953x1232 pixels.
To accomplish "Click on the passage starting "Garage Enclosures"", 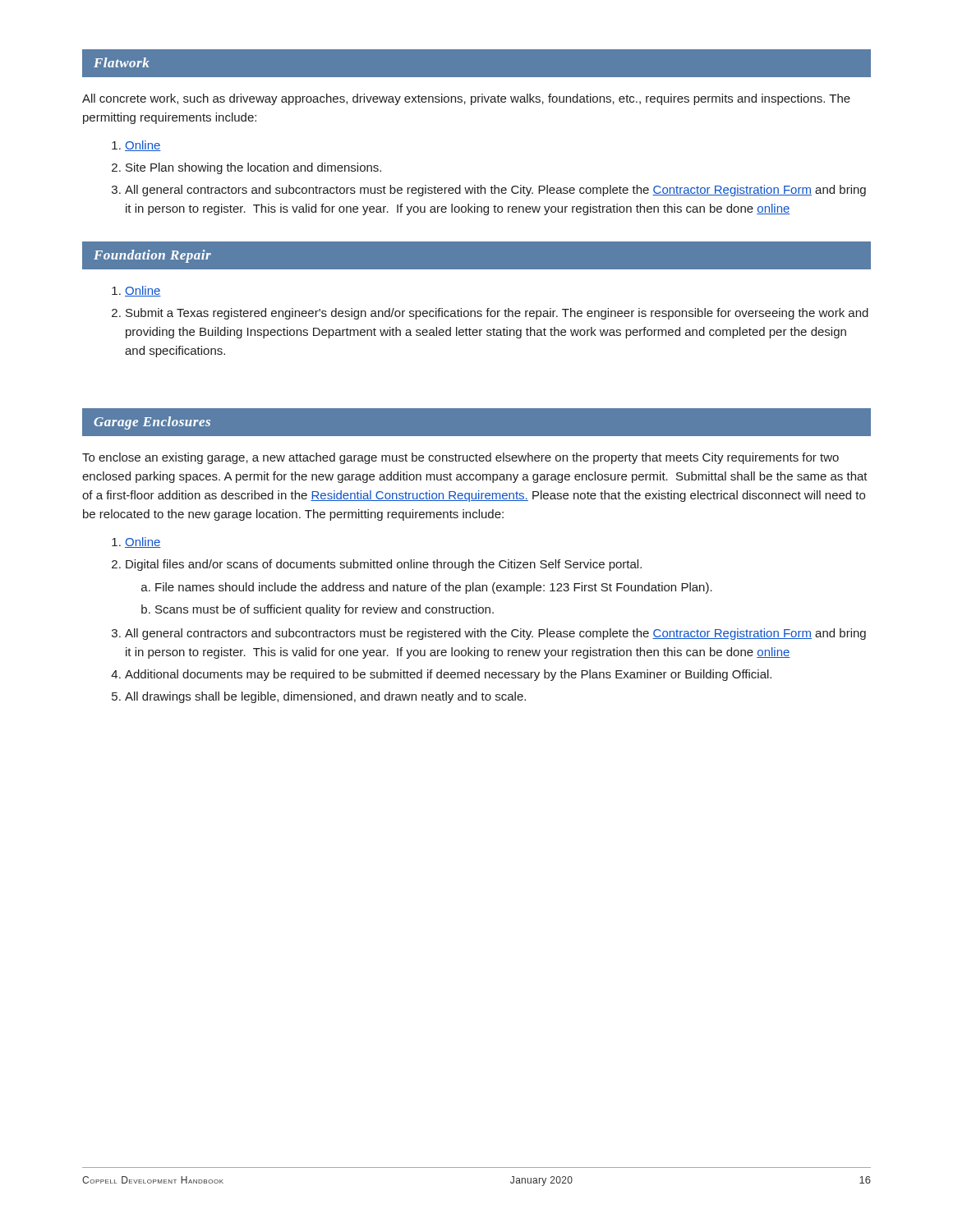I will 476,422.
